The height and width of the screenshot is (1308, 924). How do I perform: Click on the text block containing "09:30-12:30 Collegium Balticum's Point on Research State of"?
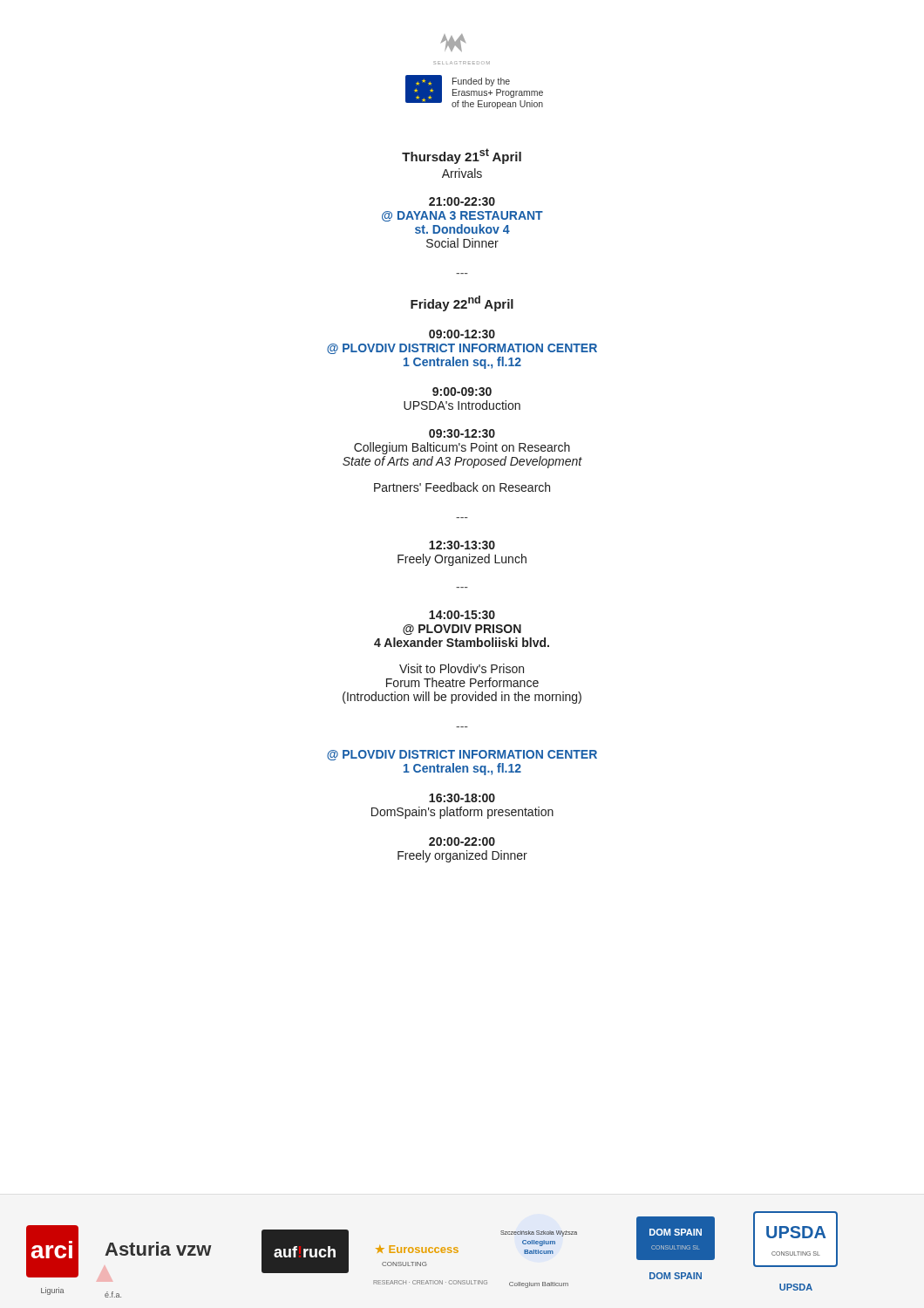[x=462, y=447]
